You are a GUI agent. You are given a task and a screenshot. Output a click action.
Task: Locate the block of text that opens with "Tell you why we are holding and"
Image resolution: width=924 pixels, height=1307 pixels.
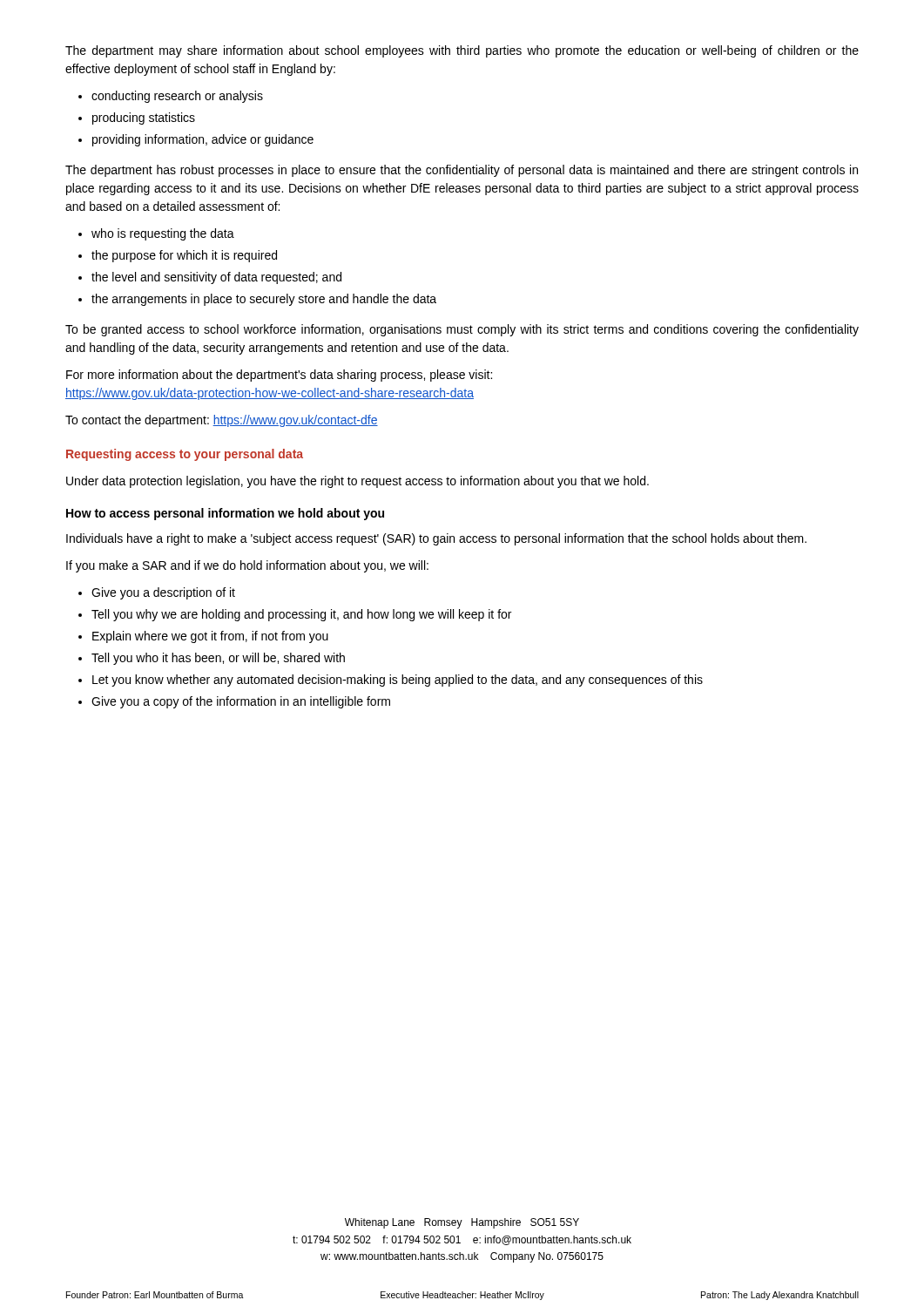[x=475, y=615]
